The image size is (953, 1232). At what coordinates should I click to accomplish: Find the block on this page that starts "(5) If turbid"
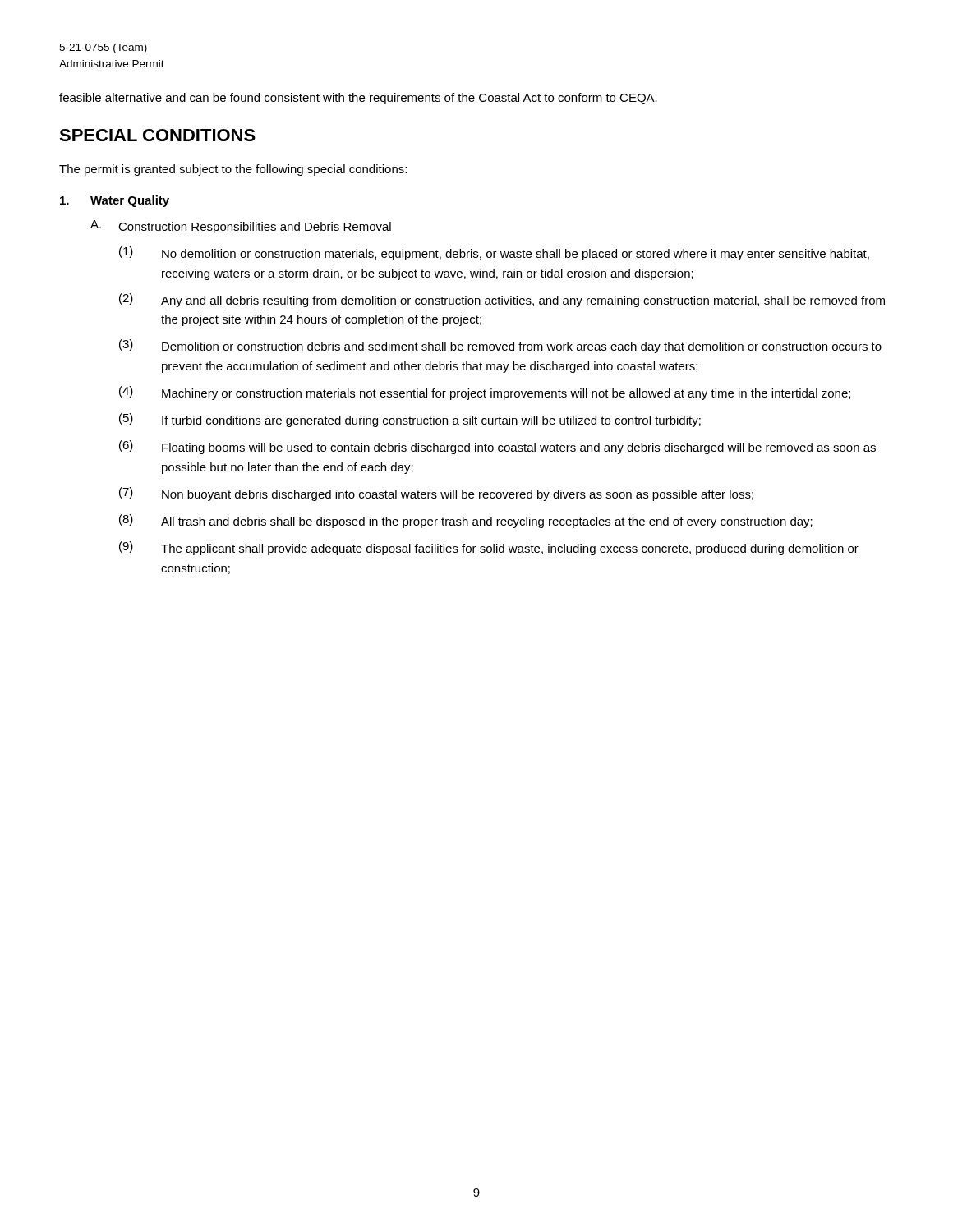[410, 420]
